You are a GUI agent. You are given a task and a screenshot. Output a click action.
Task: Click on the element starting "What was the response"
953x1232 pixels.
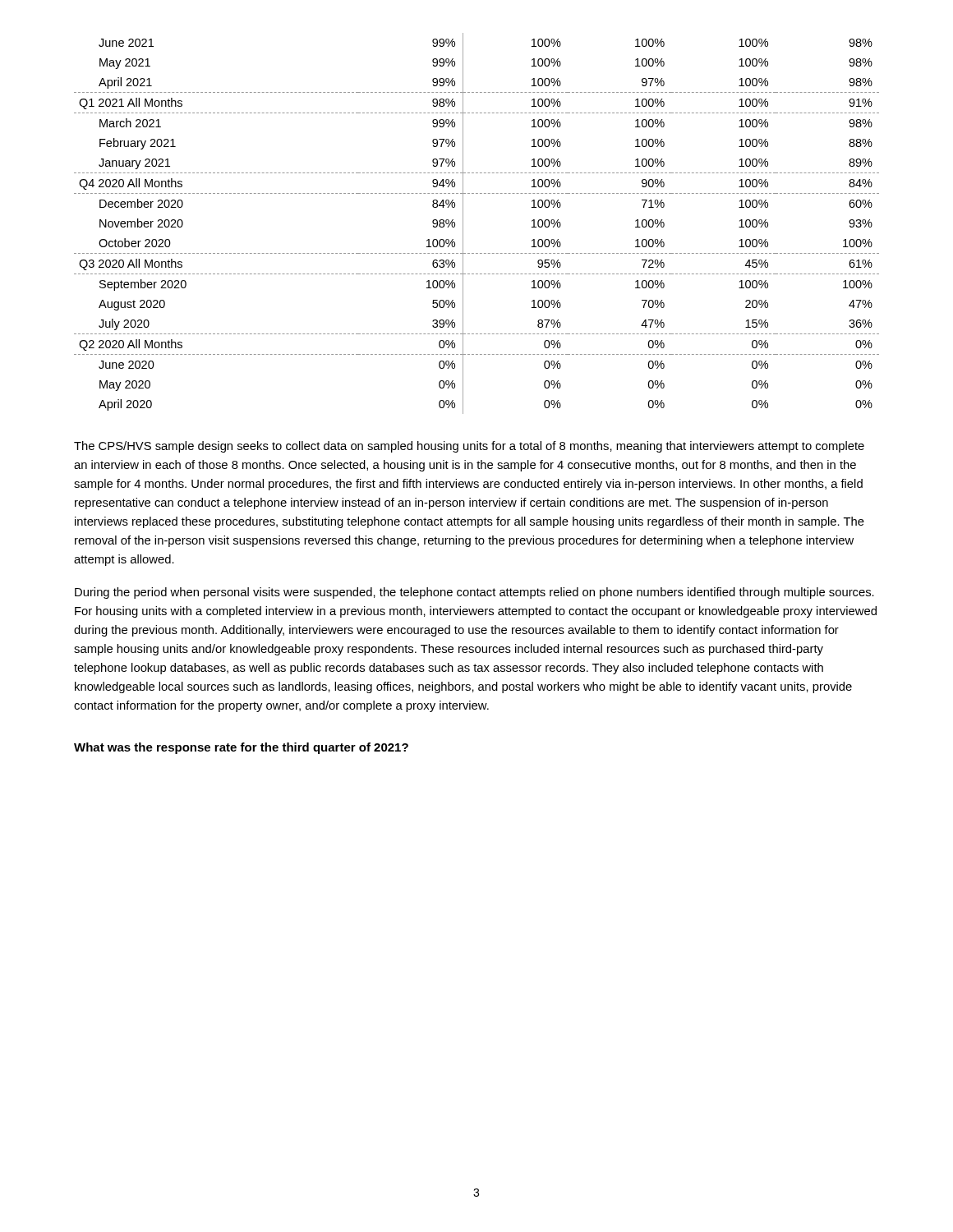(241, 747)
